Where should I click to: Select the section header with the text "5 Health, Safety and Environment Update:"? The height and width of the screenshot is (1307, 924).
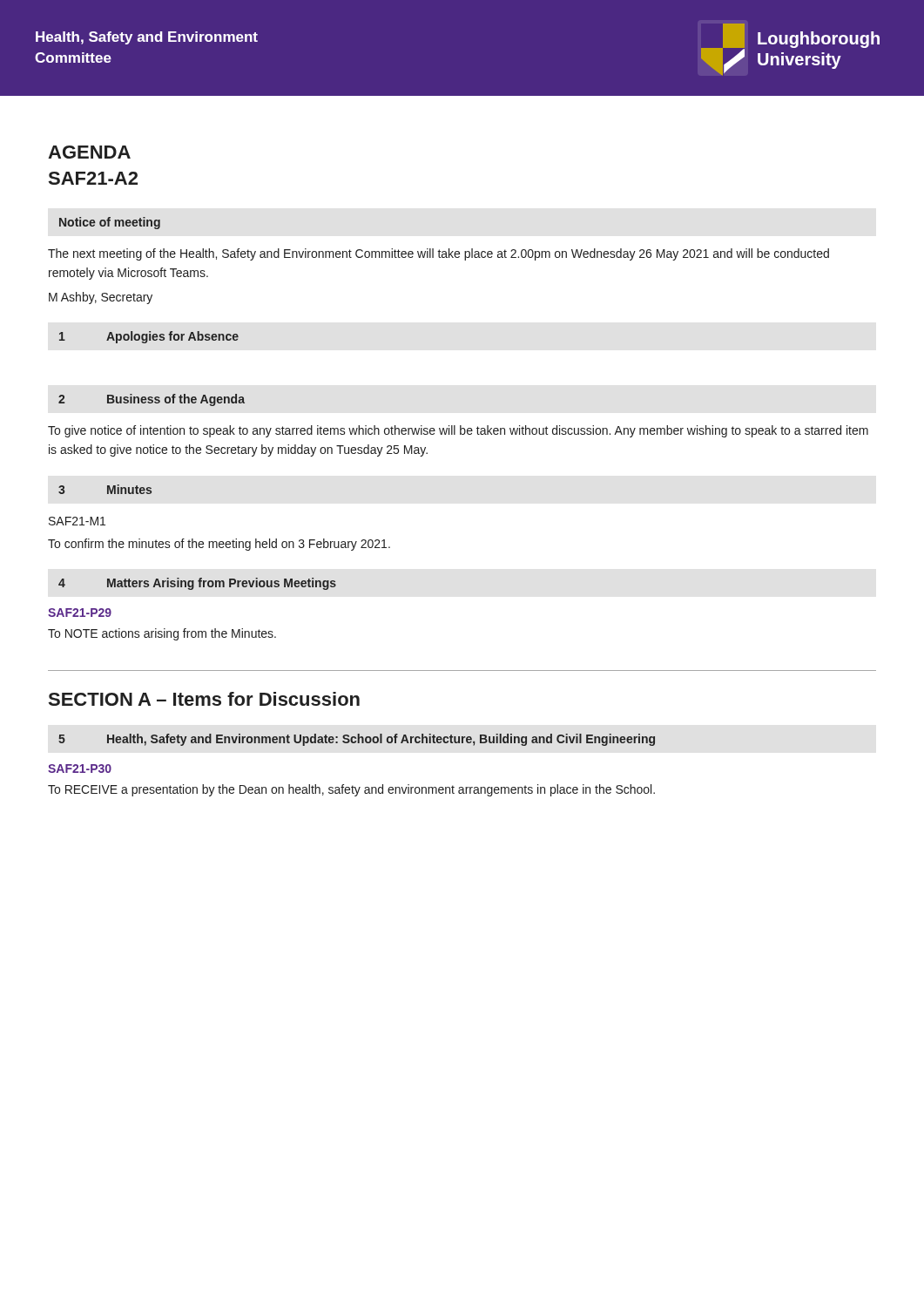pos(357,739)
